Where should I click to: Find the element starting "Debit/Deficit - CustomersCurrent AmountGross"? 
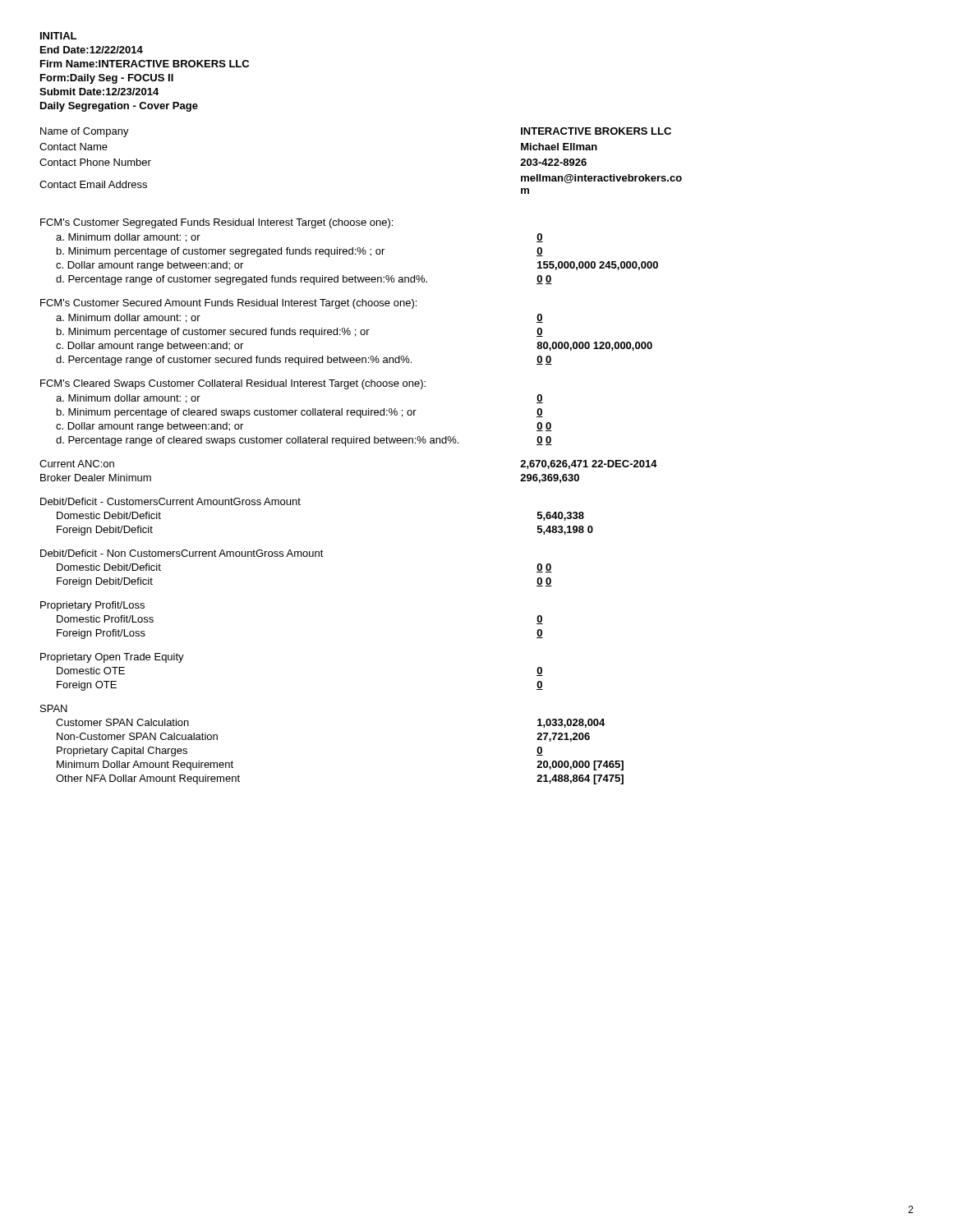170,501
